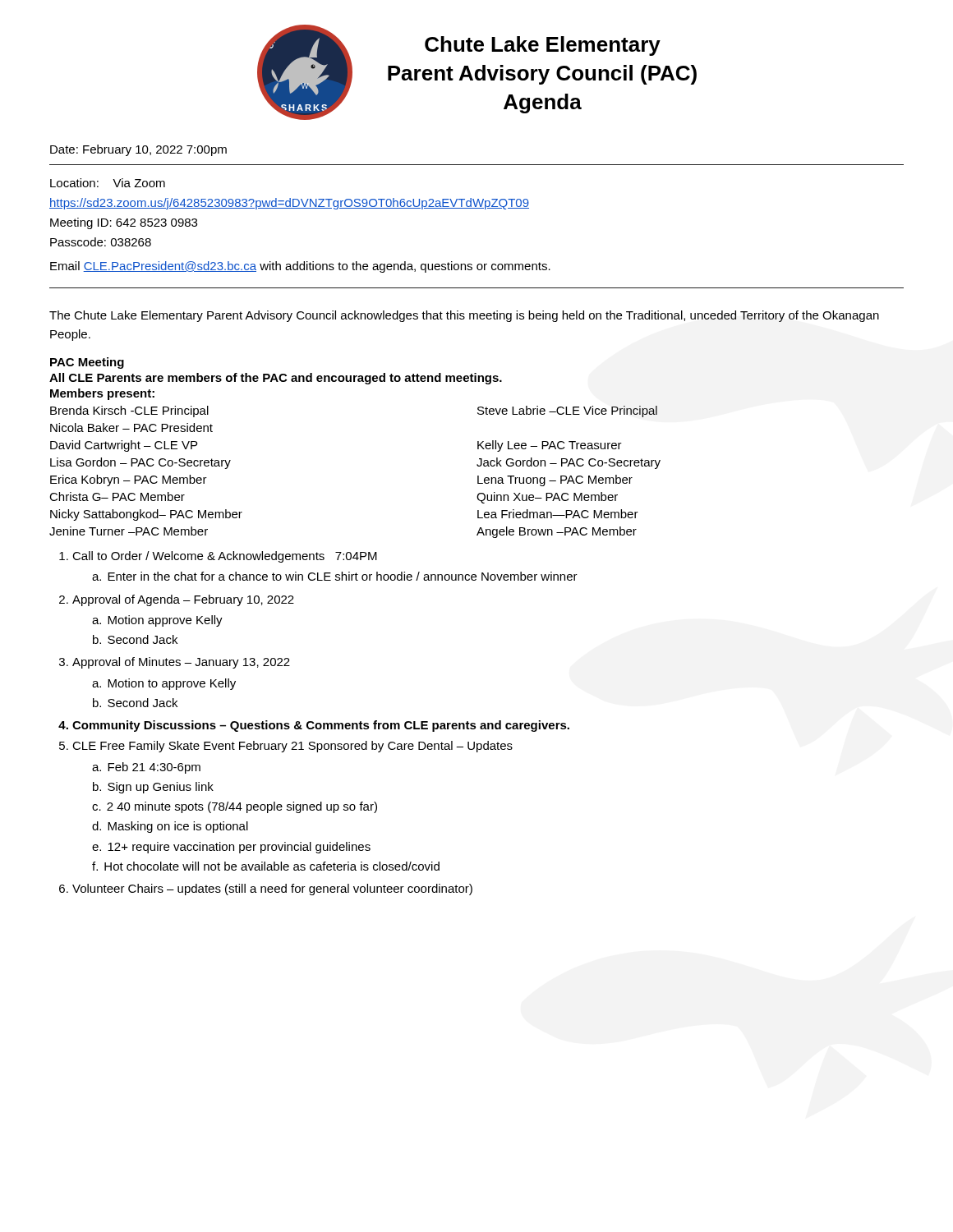Image resolution: width=953 pixels, height=1232 pixels.
Task: Locate the block of text that opens with "Approval of Minutes – January 13, 2022"
Action: point(181,663)
